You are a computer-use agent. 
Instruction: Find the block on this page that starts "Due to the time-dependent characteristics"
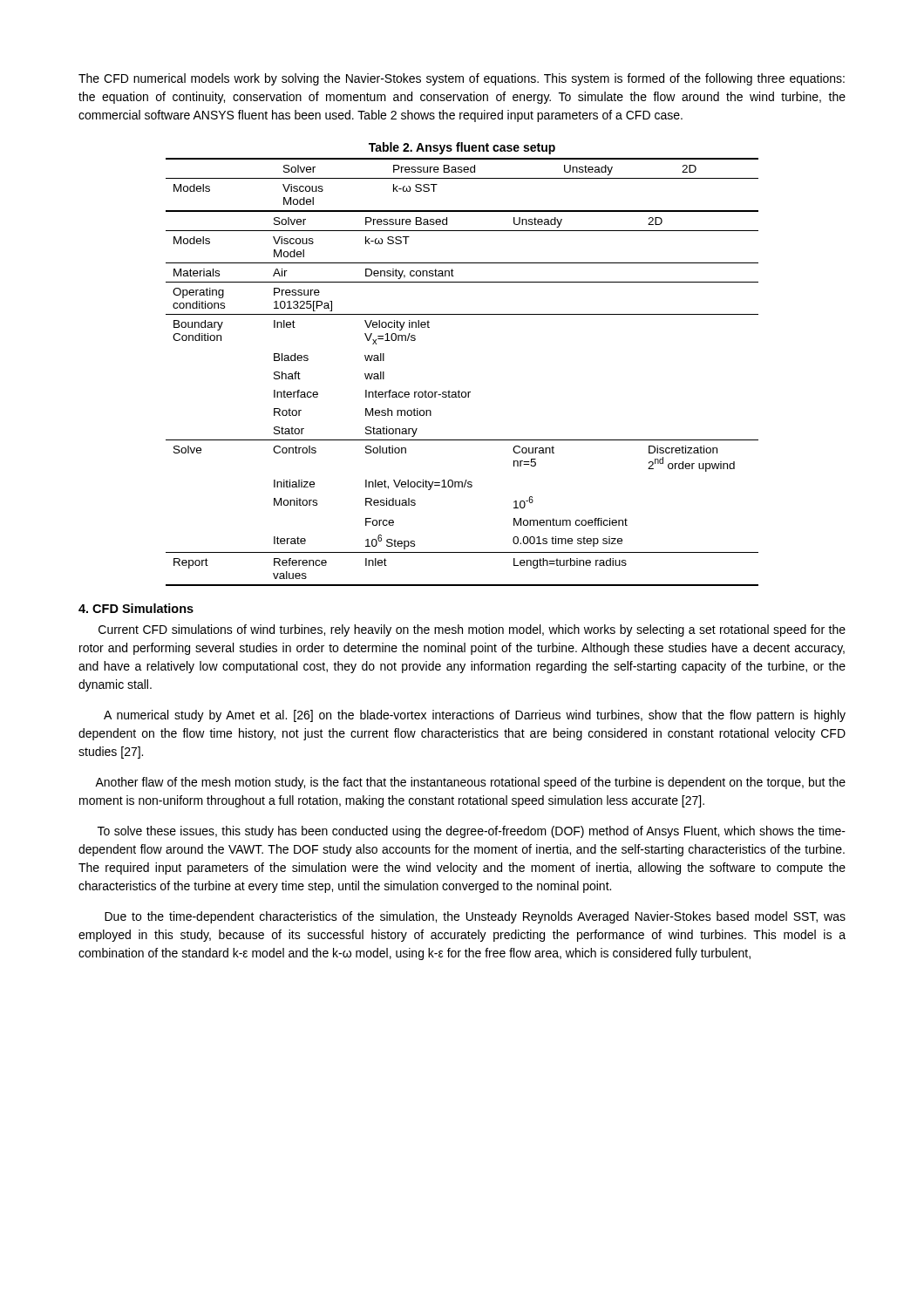[462, 935]
